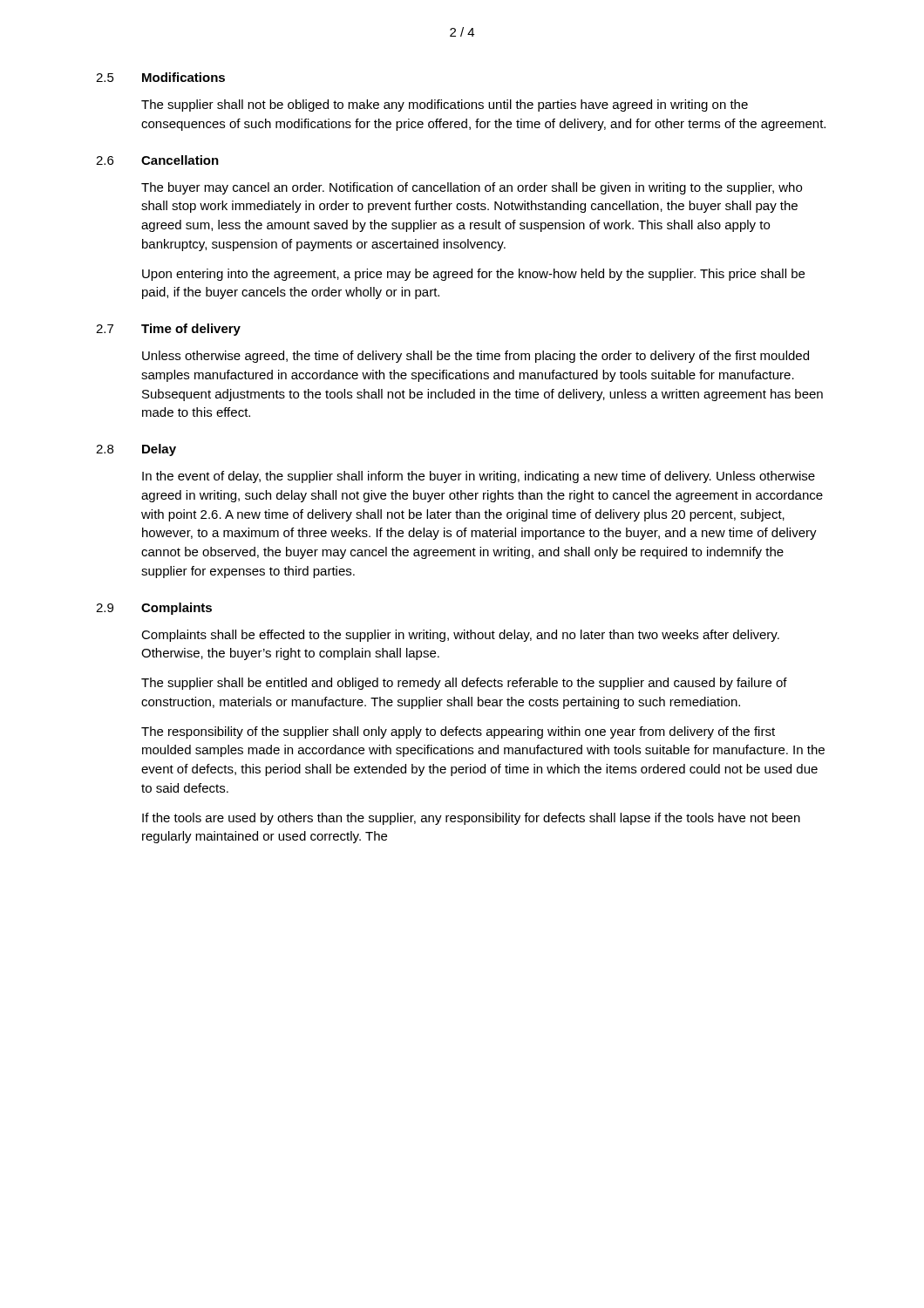Point to the region starting "In the event"
The image size is (924, 1308).
tap(462, 523)
